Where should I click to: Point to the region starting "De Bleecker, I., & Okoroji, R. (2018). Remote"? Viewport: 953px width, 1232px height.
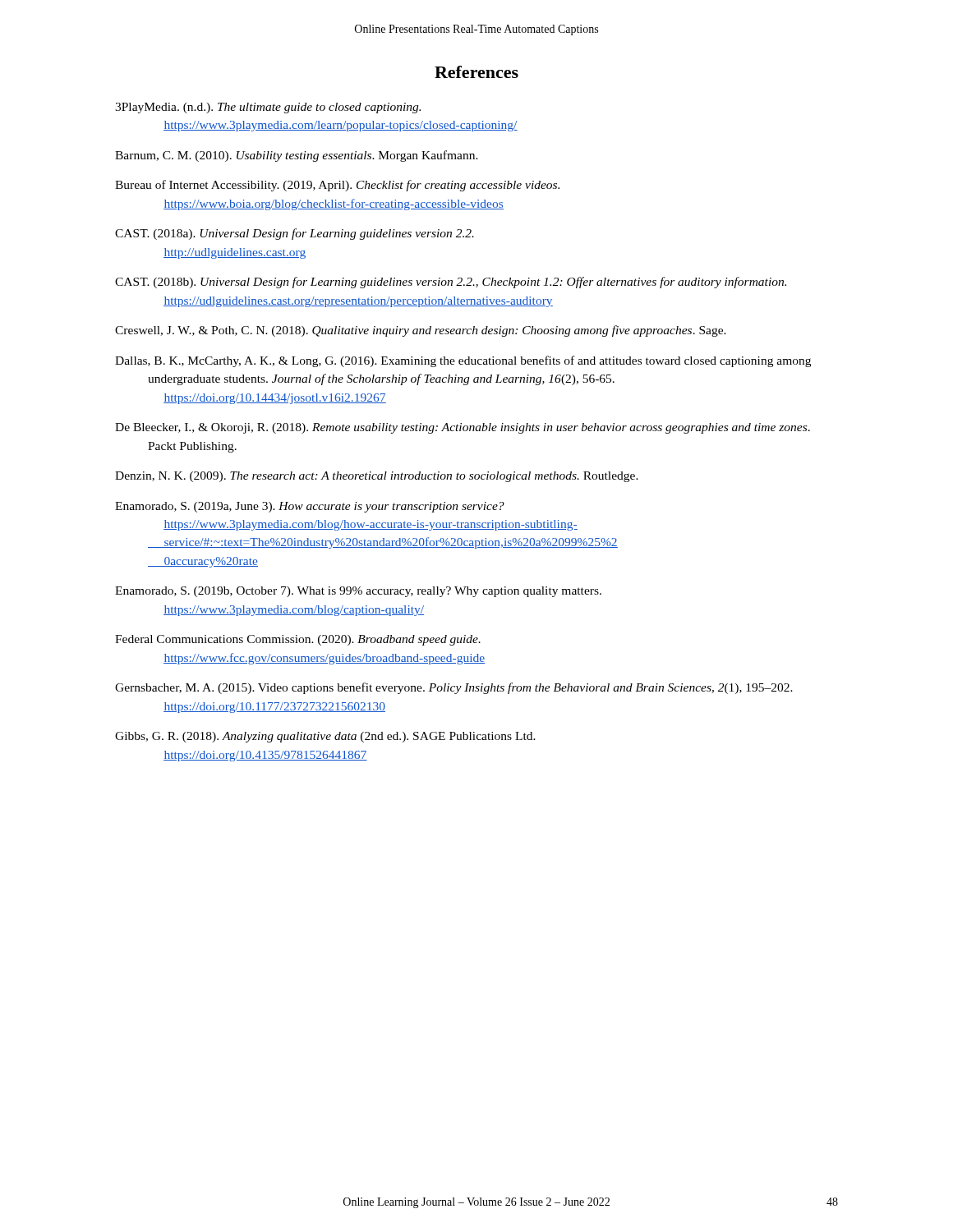coord(463,436)
